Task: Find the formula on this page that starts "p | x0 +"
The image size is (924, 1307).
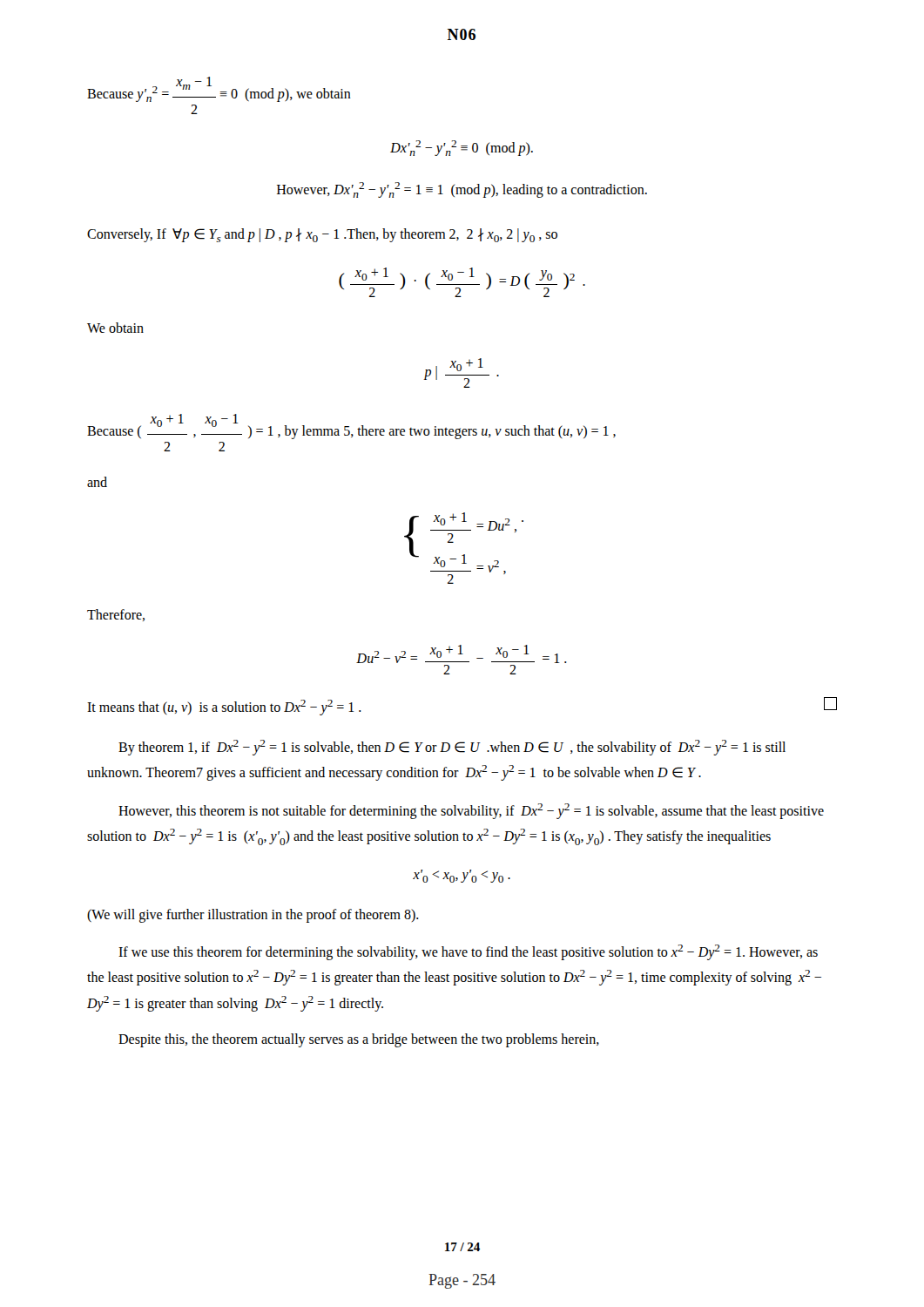Action: (462, 373)
